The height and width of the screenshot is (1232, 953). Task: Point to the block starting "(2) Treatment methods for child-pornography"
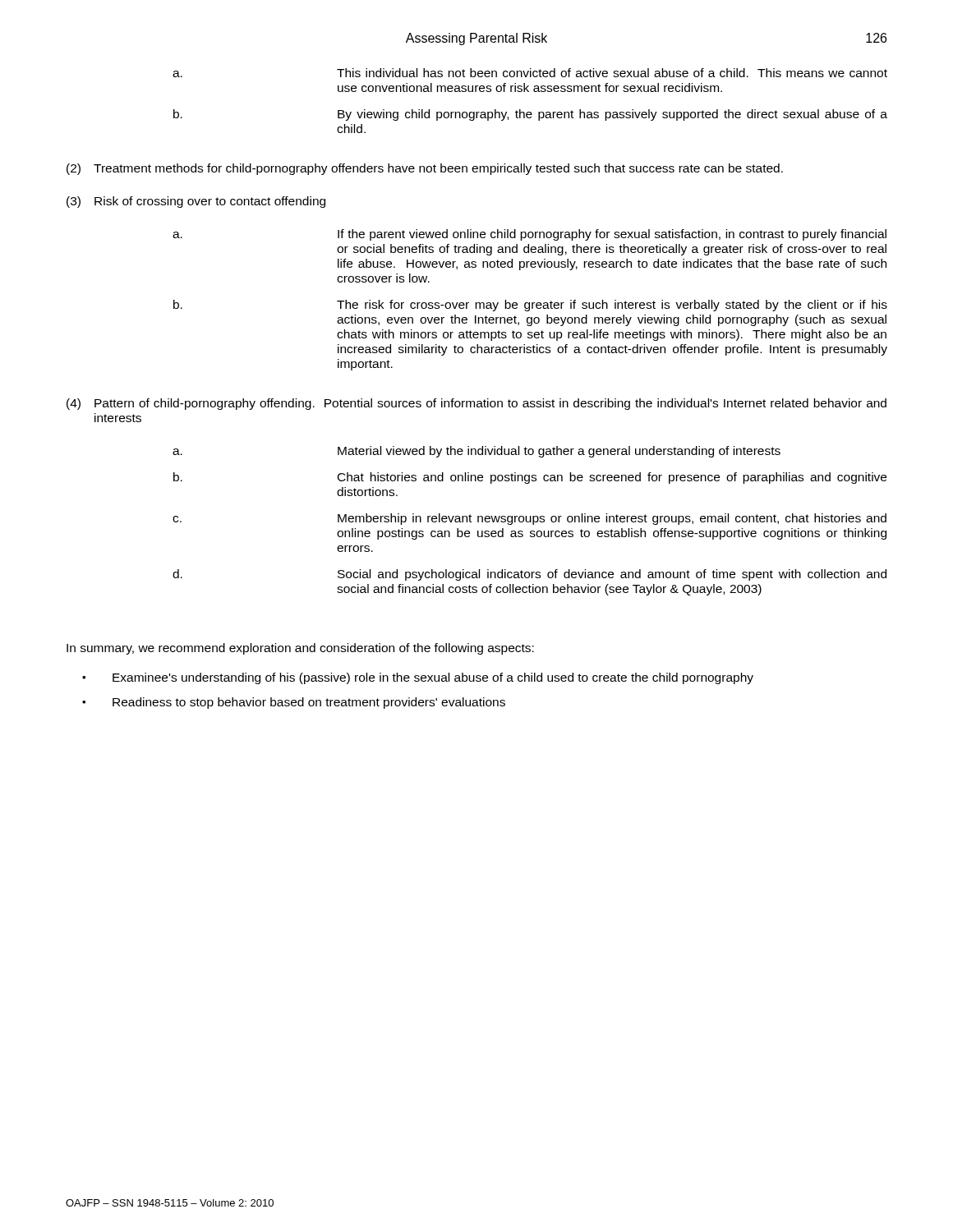click(476, 168)
